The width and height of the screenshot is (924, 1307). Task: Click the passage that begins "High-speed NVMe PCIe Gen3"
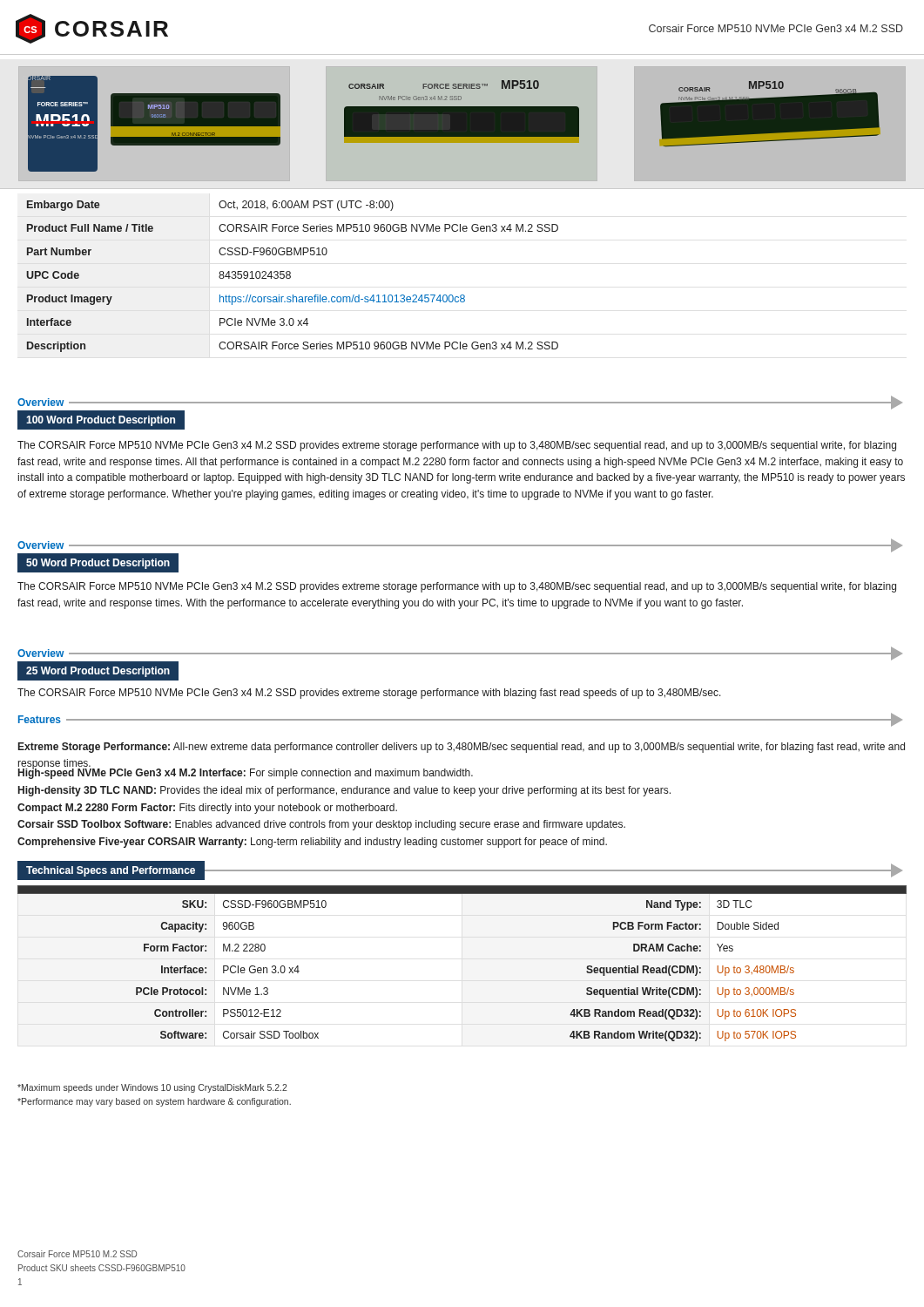245,773
